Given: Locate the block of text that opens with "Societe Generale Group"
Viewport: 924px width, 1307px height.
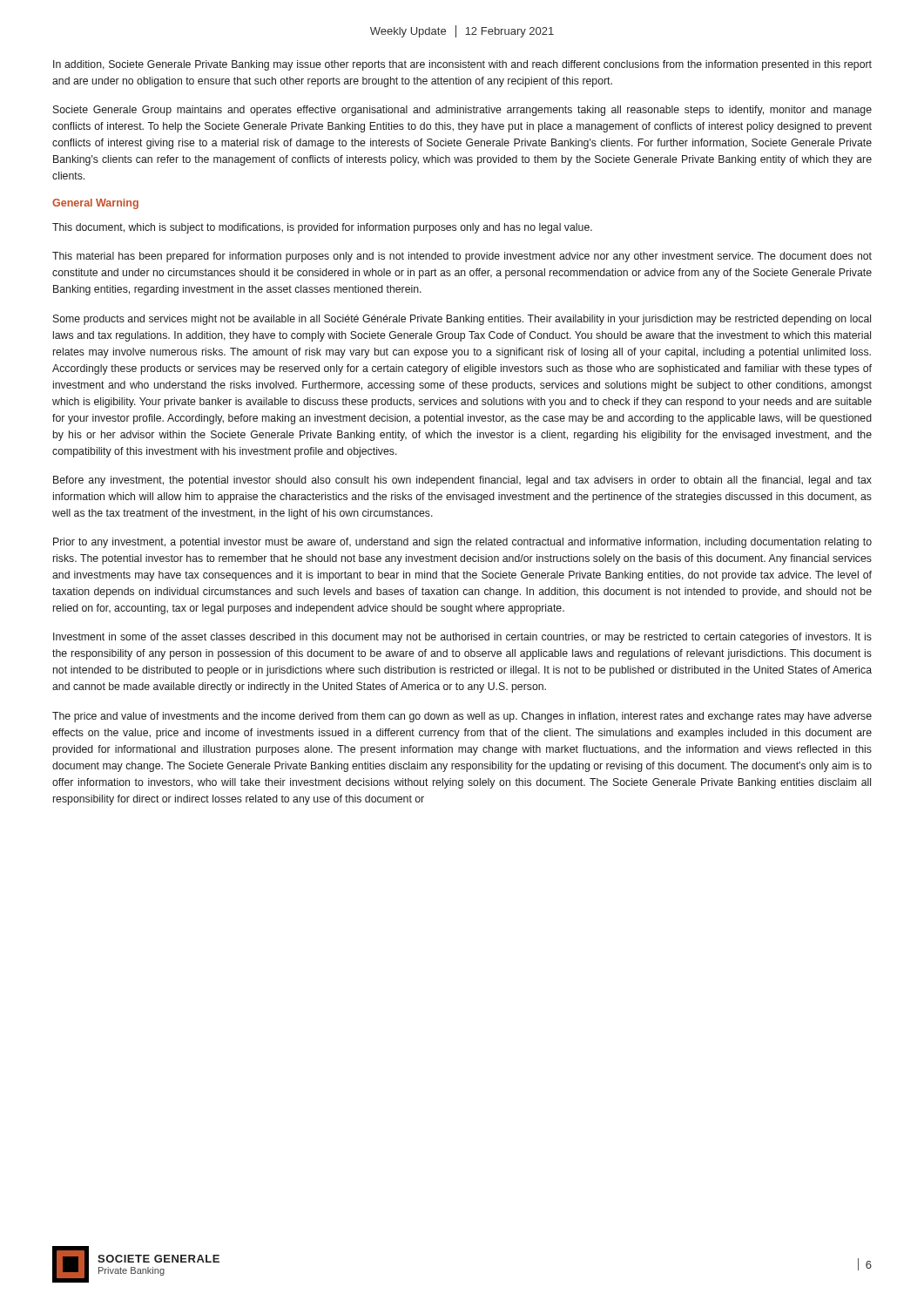Looking at the screenshot, I should tap(462, 143).
